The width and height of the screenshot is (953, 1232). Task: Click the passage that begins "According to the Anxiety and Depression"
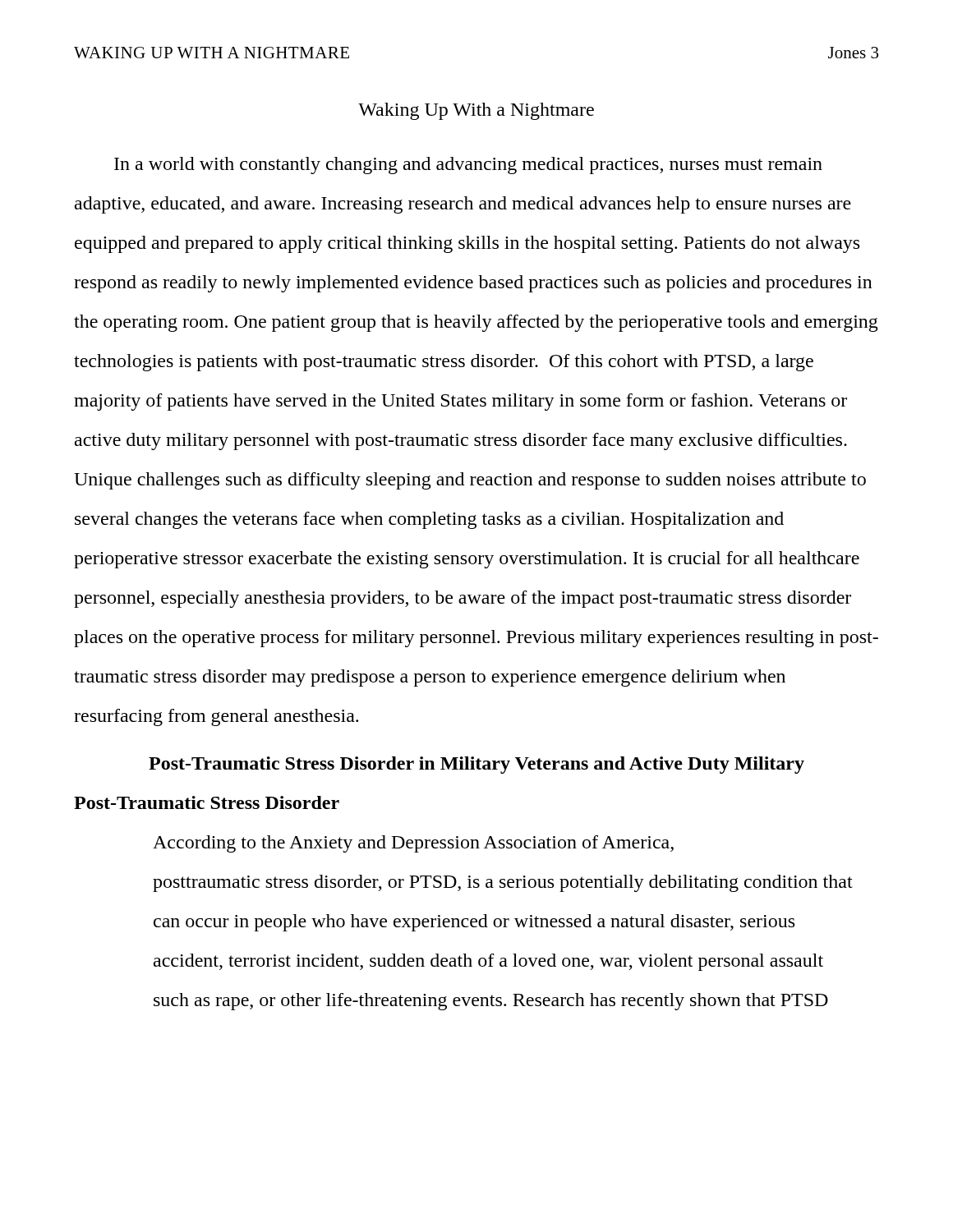coord(503,921)
